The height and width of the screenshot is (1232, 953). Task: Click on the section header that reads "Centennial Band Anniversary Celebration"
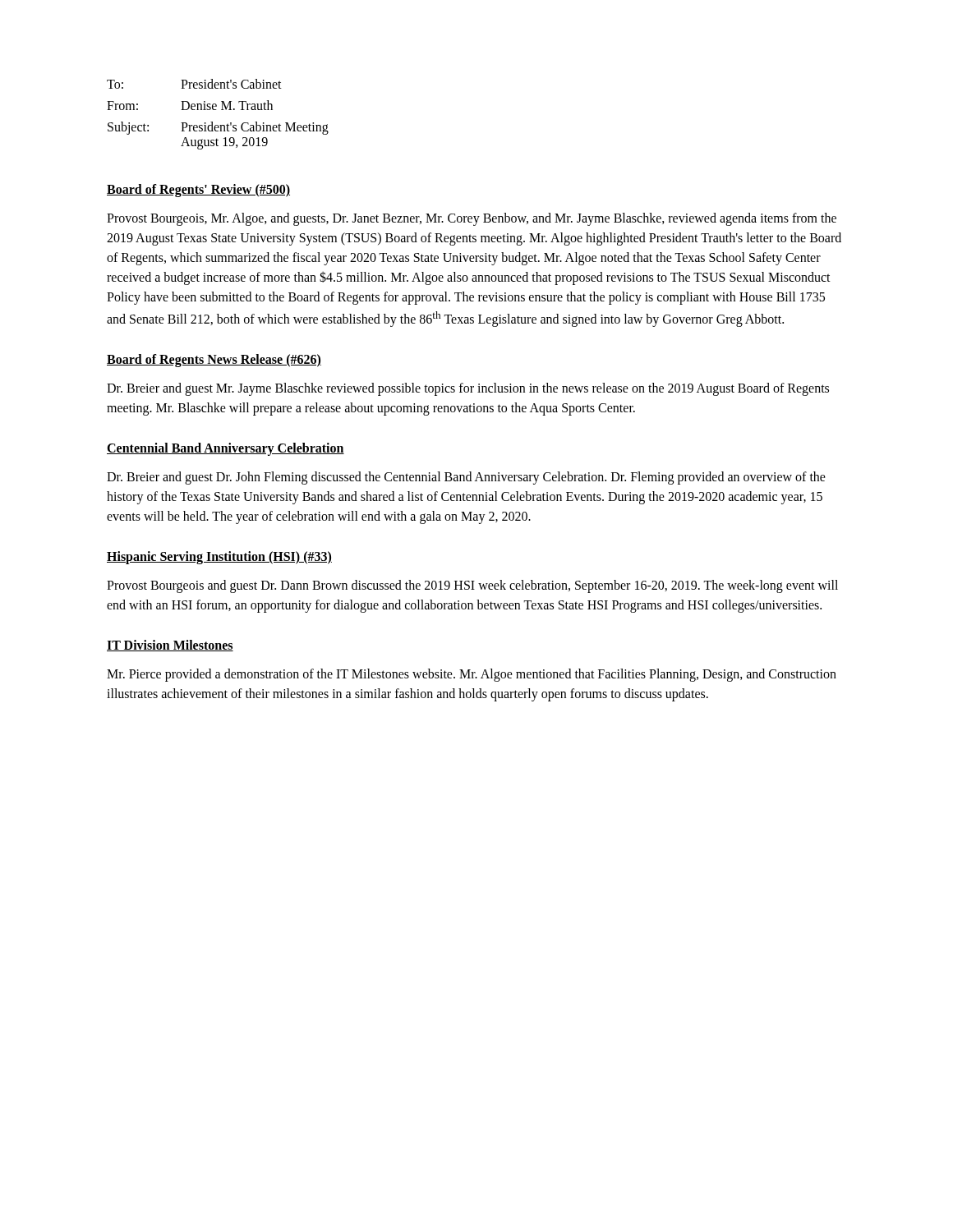coord(225,448)
